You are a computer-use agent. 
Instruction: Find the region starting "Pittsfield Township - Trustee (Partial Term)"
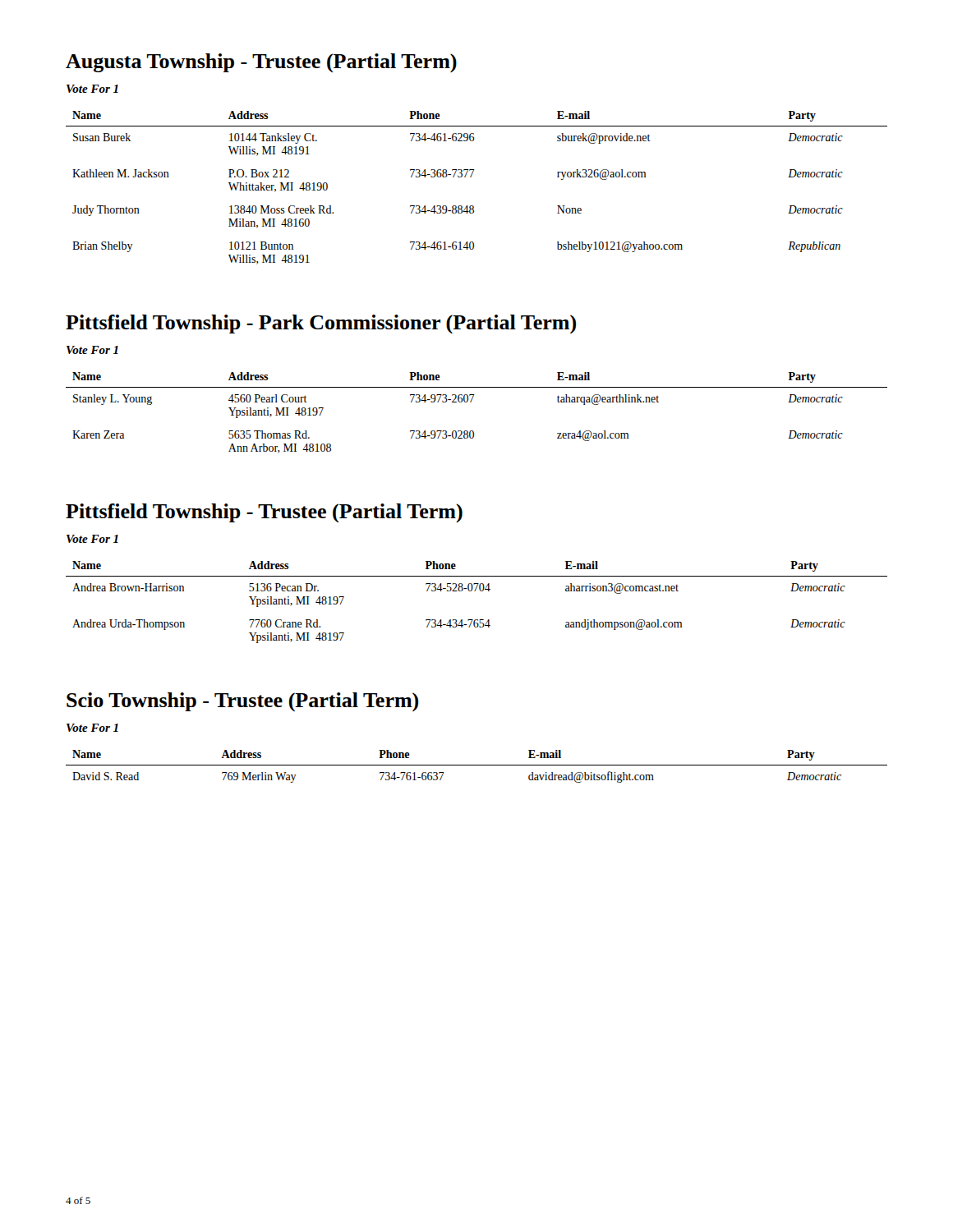click(x=264, y=513)
